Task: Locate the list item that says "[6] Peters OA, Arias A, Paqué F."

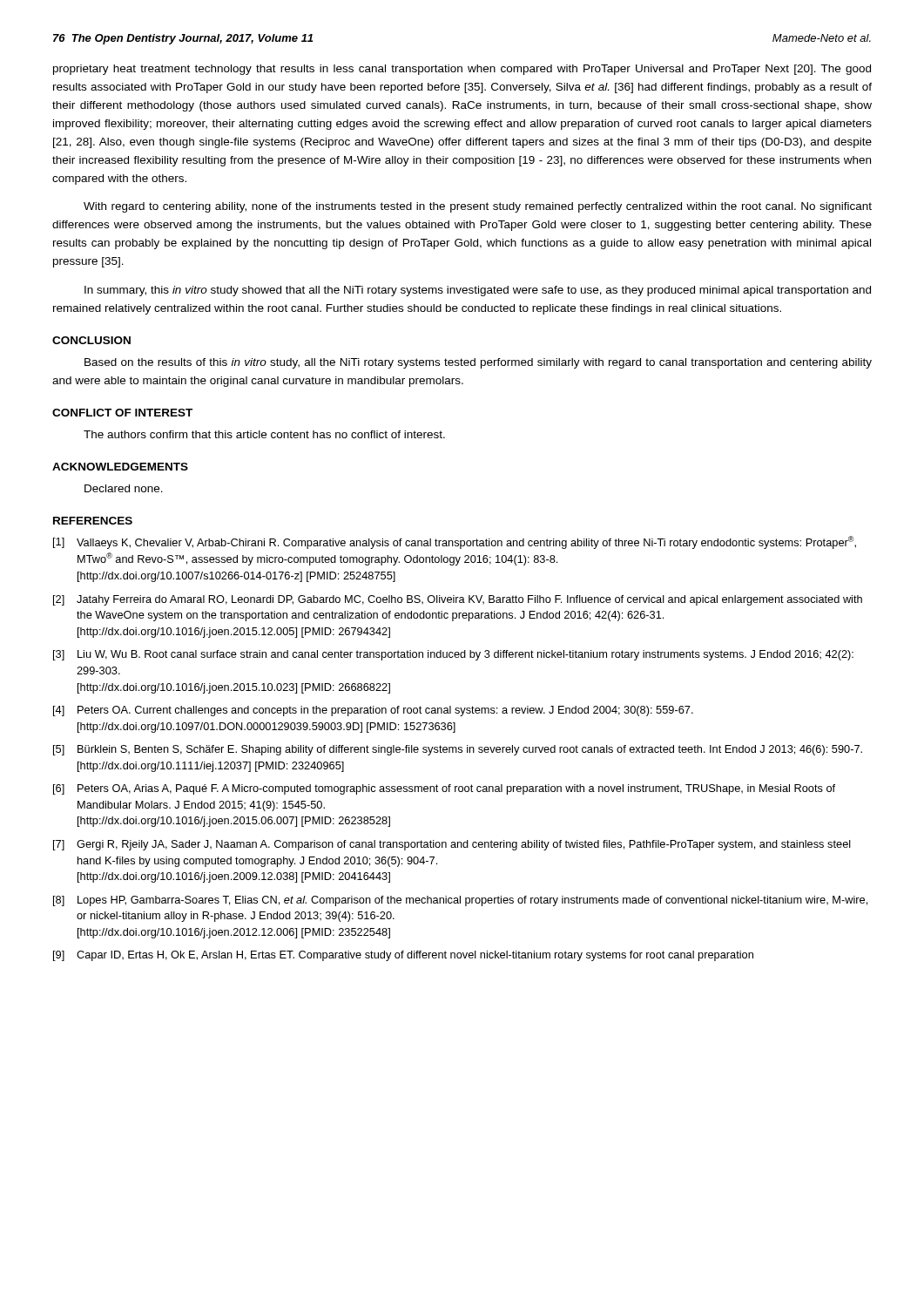Action: (444, 789)
